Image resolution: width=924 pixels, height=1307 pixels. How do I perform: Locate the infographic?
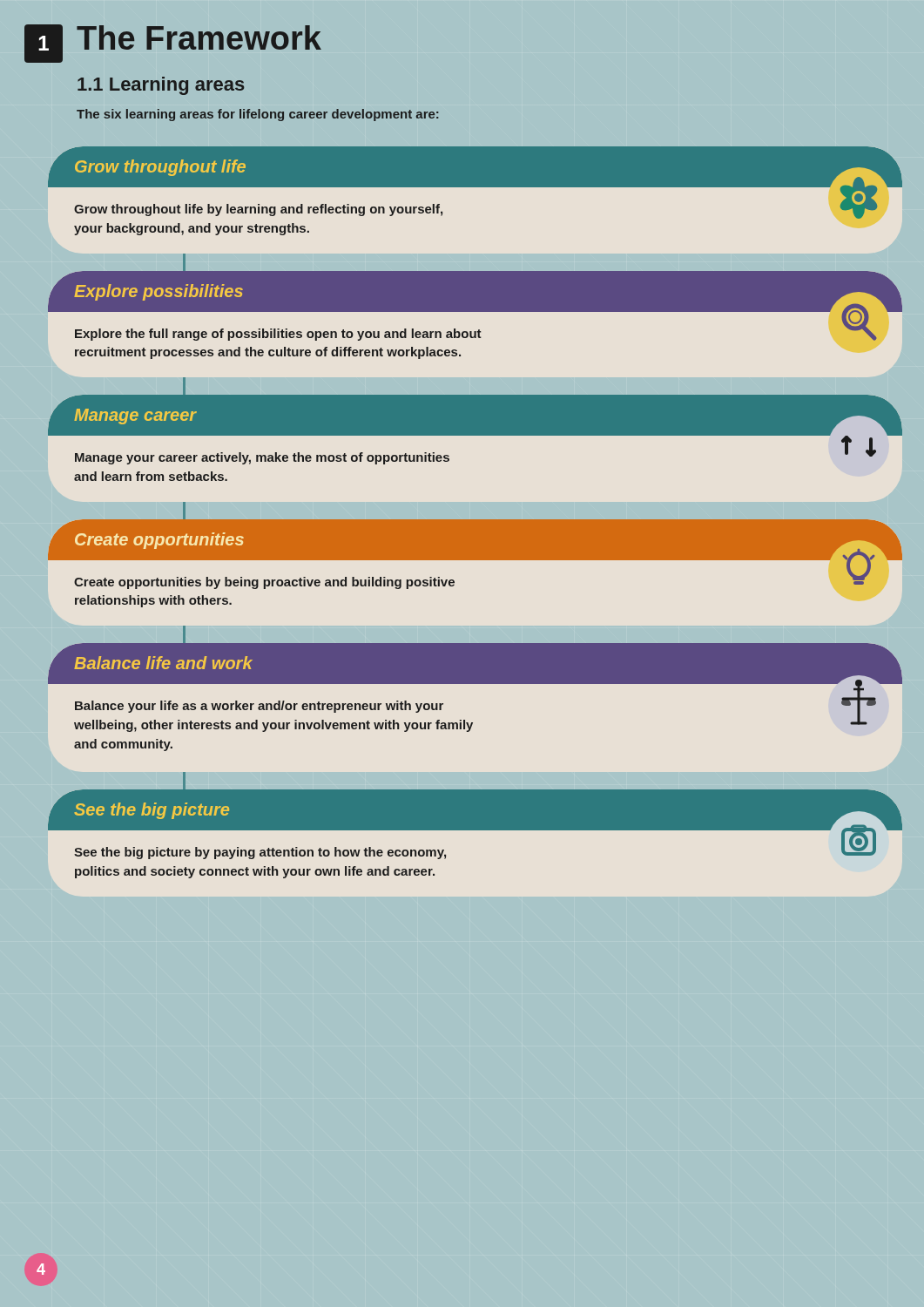point(475,521)
